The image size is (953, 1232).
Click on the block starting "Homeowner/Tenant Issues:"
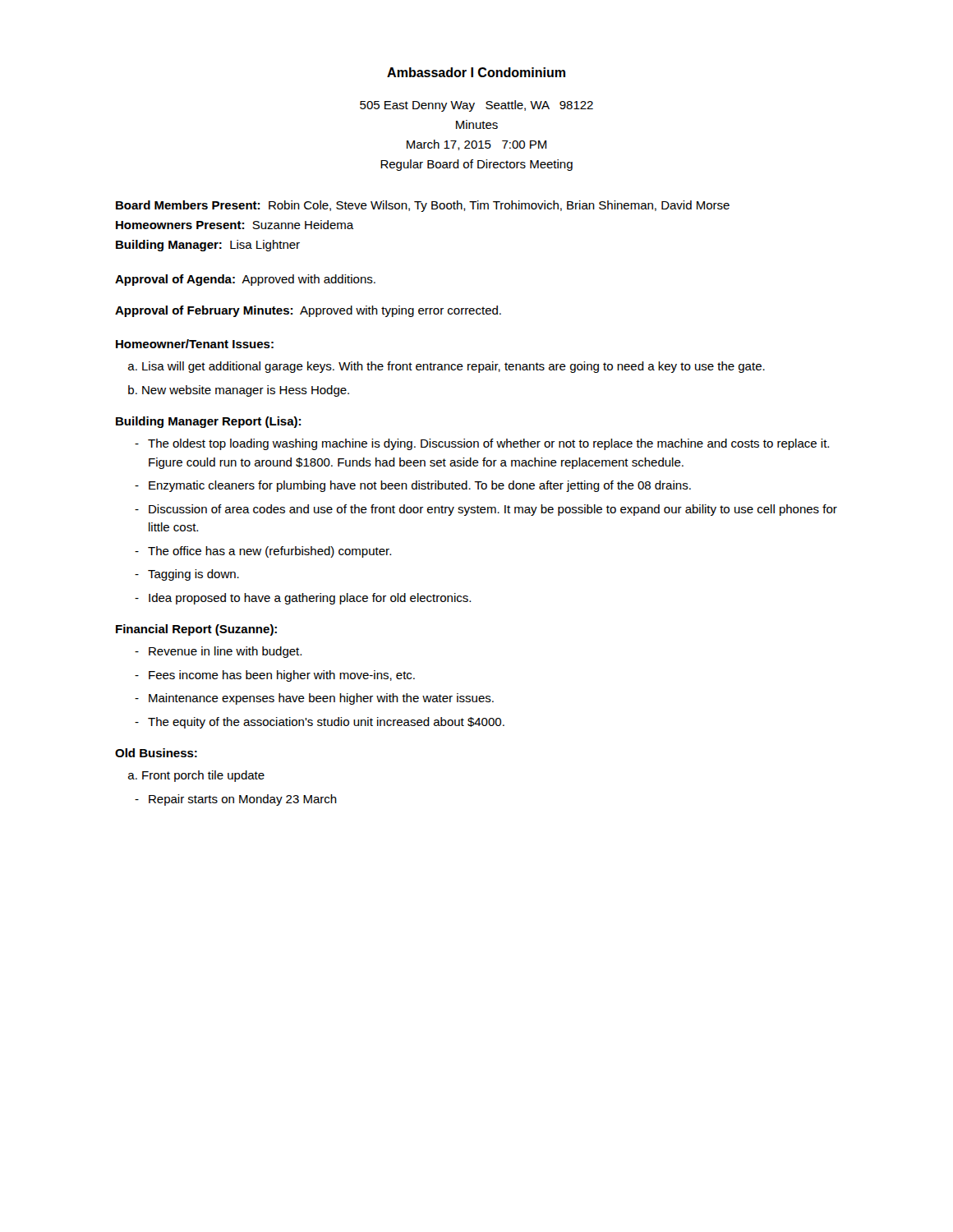coord(195,344)
